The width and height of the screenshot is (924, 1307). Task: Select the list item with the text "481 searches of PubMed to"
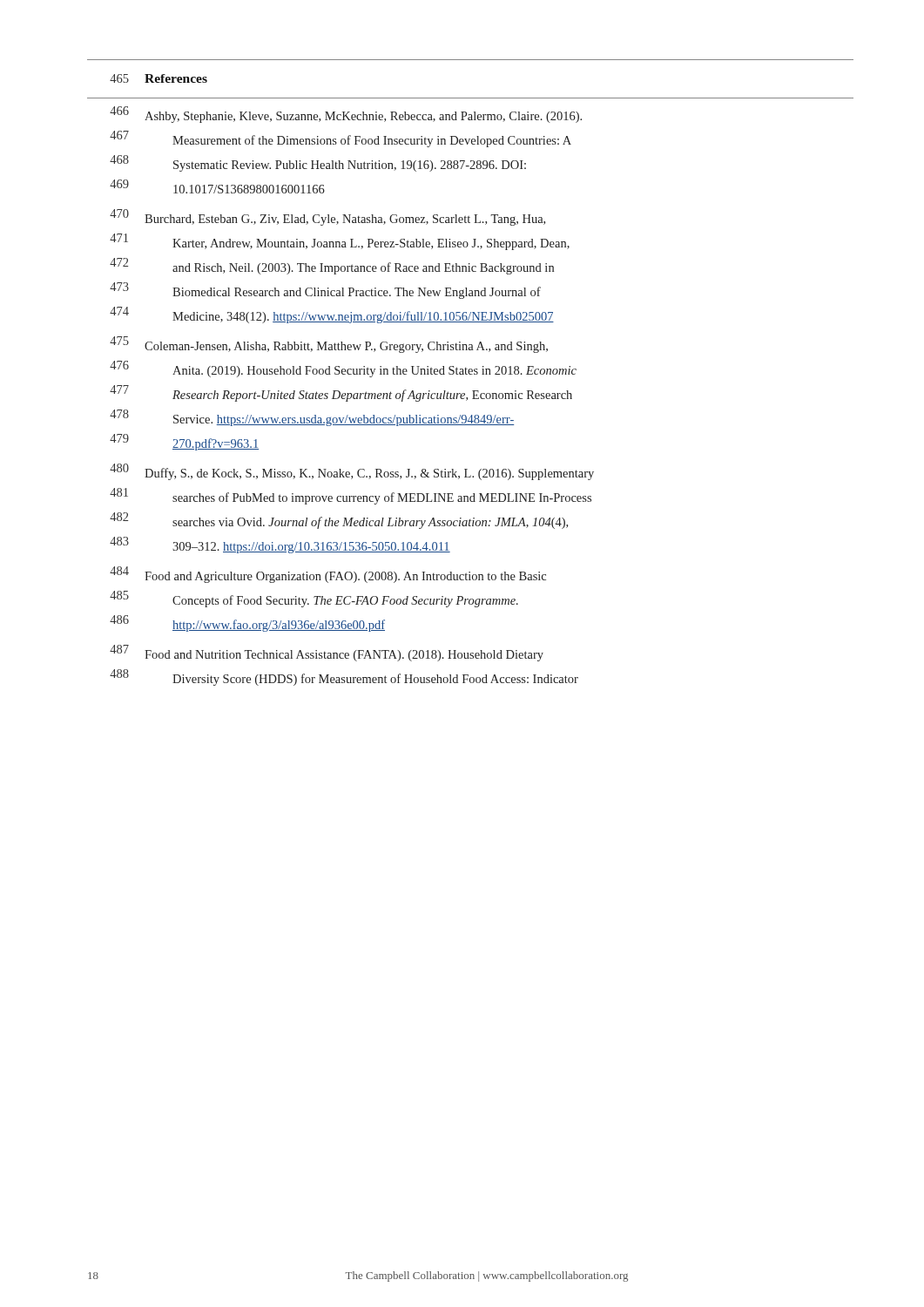pyautogui.click(x=470, y=496)
